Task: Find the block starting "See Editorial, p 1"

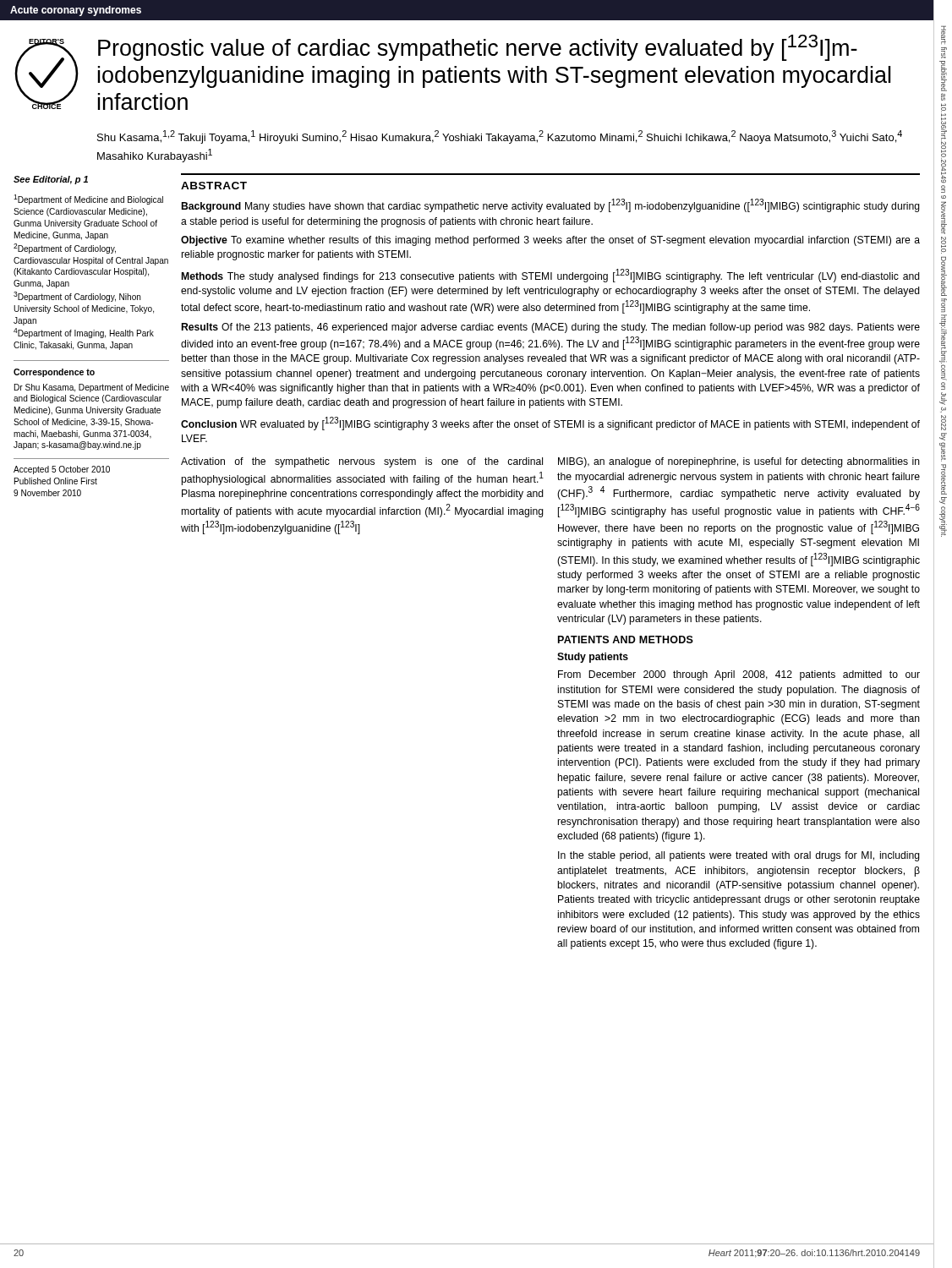Action: [51, 179]
